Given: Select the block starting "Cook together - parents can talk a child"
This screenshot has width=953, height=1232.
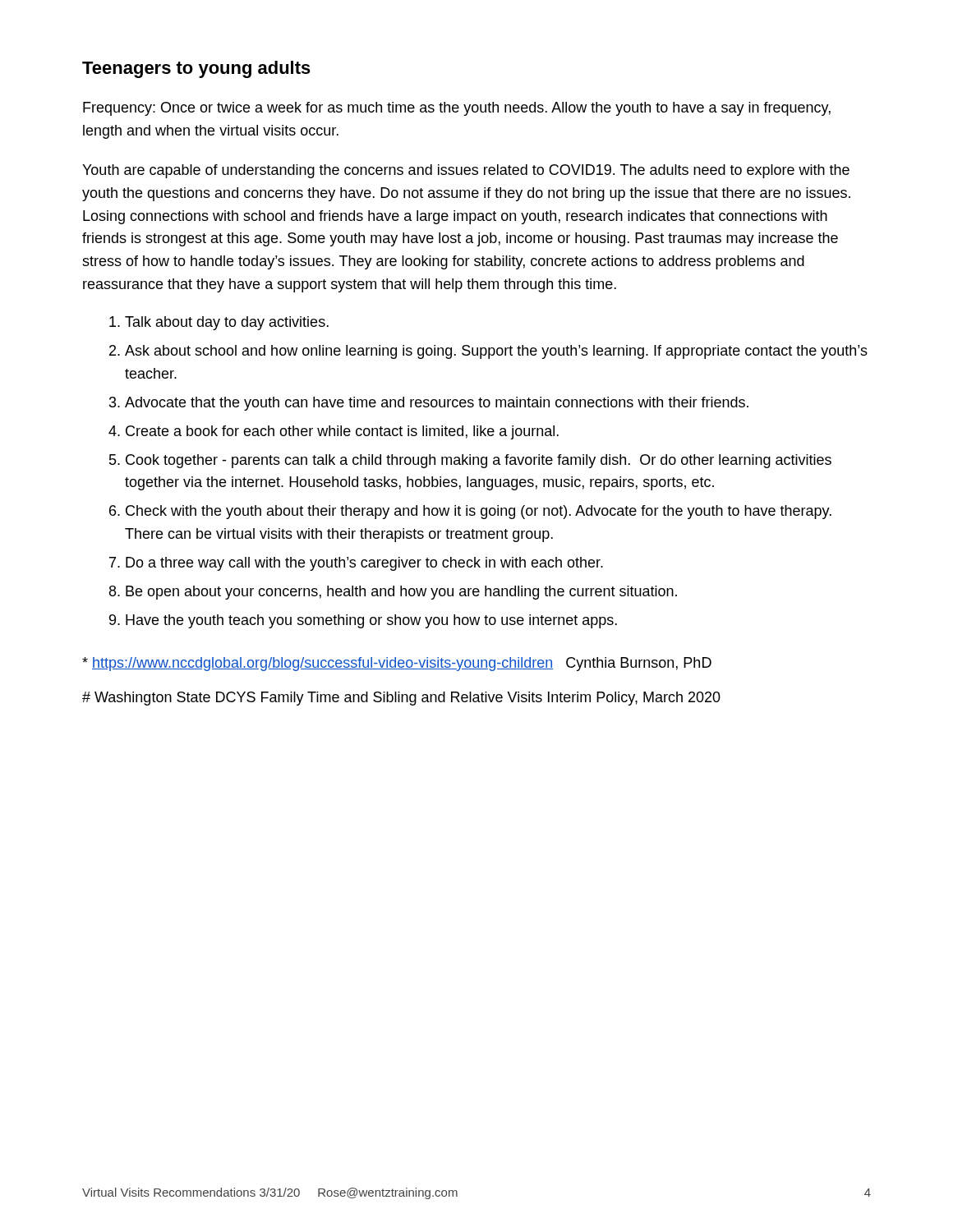Looking at the screenshot, I should point(478,471).
